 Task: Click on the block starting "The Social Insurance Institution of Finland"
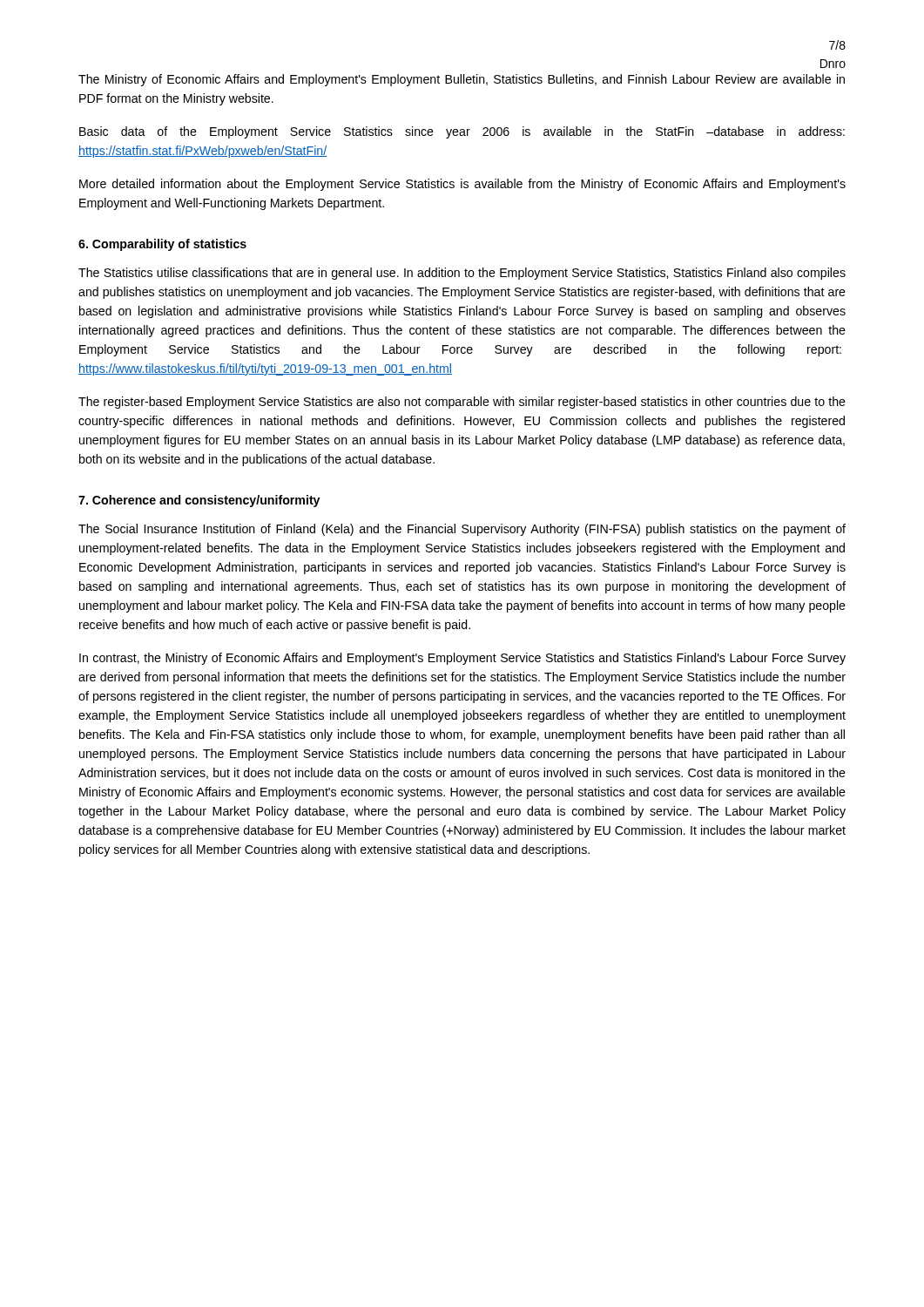click(x=462, y=577)
